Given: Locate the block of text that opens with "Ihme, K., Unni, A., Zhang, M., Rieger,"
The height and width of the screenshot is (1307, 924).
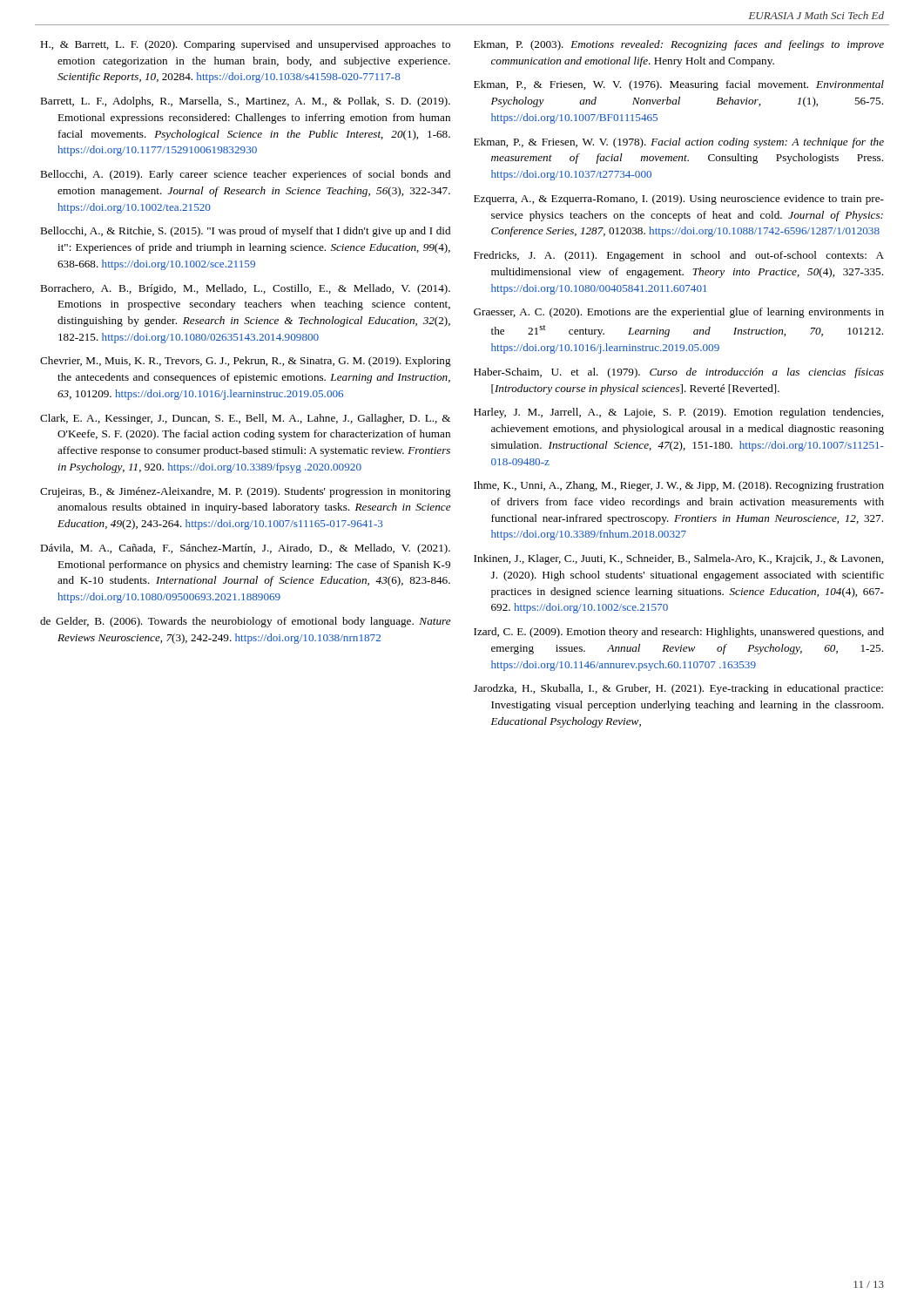Looking at the screenshot, I should [x=679, y=510].
